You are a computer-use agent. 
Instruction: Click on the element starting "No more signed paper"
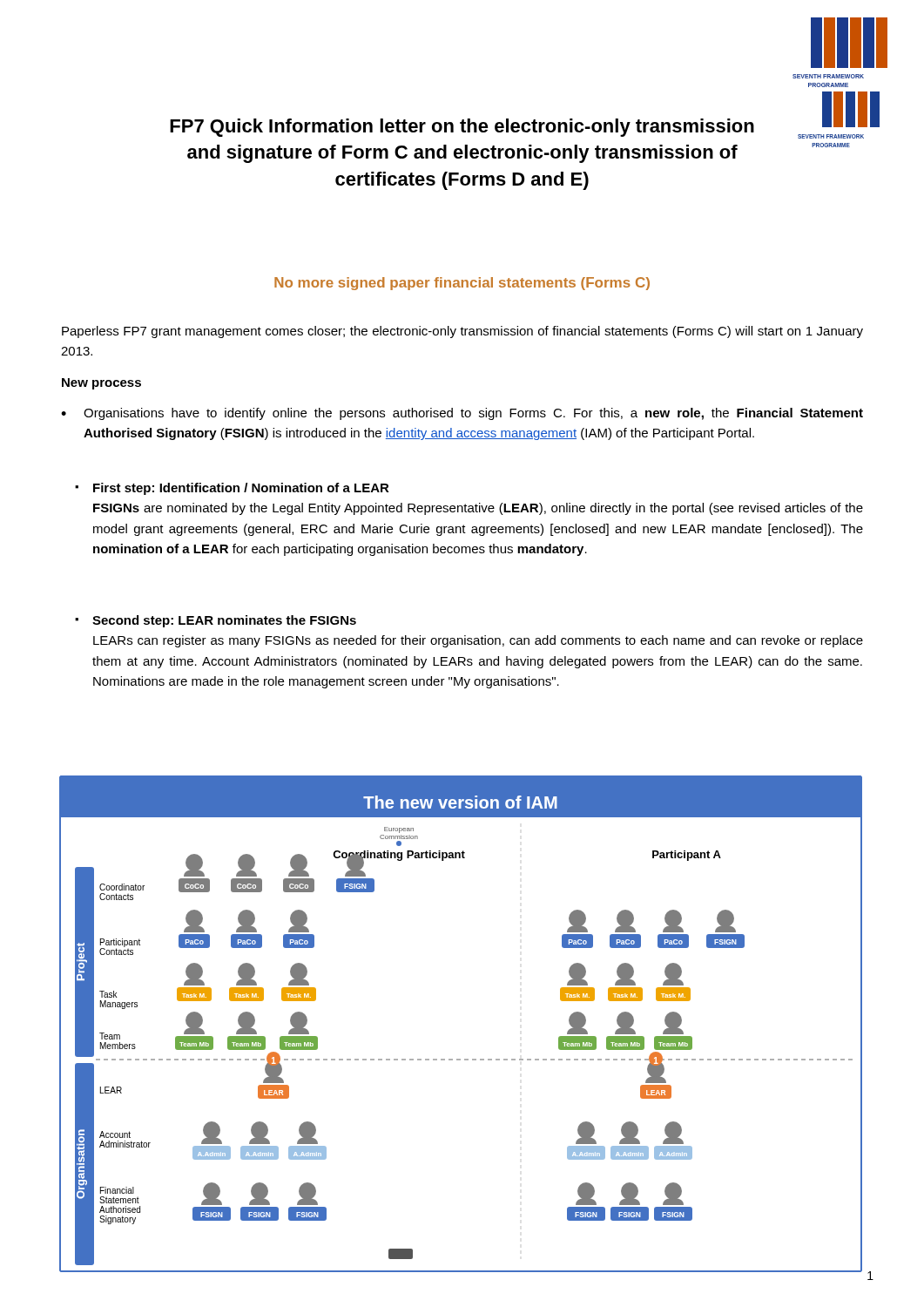[462, 283]
